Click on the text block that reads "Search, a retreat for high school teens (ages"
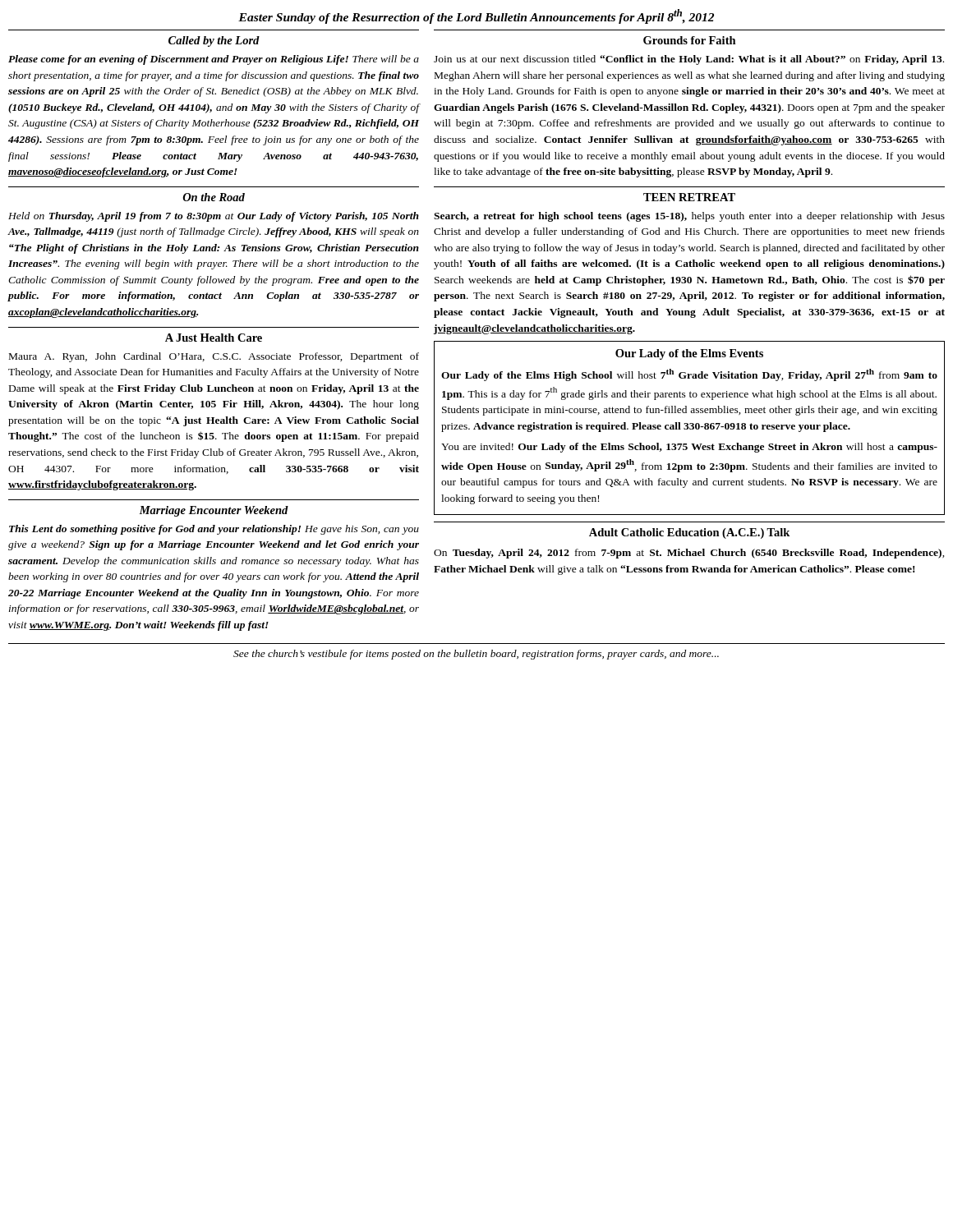Image resolution: width=953 pixels, height=1232 pixels. (689, 272)
